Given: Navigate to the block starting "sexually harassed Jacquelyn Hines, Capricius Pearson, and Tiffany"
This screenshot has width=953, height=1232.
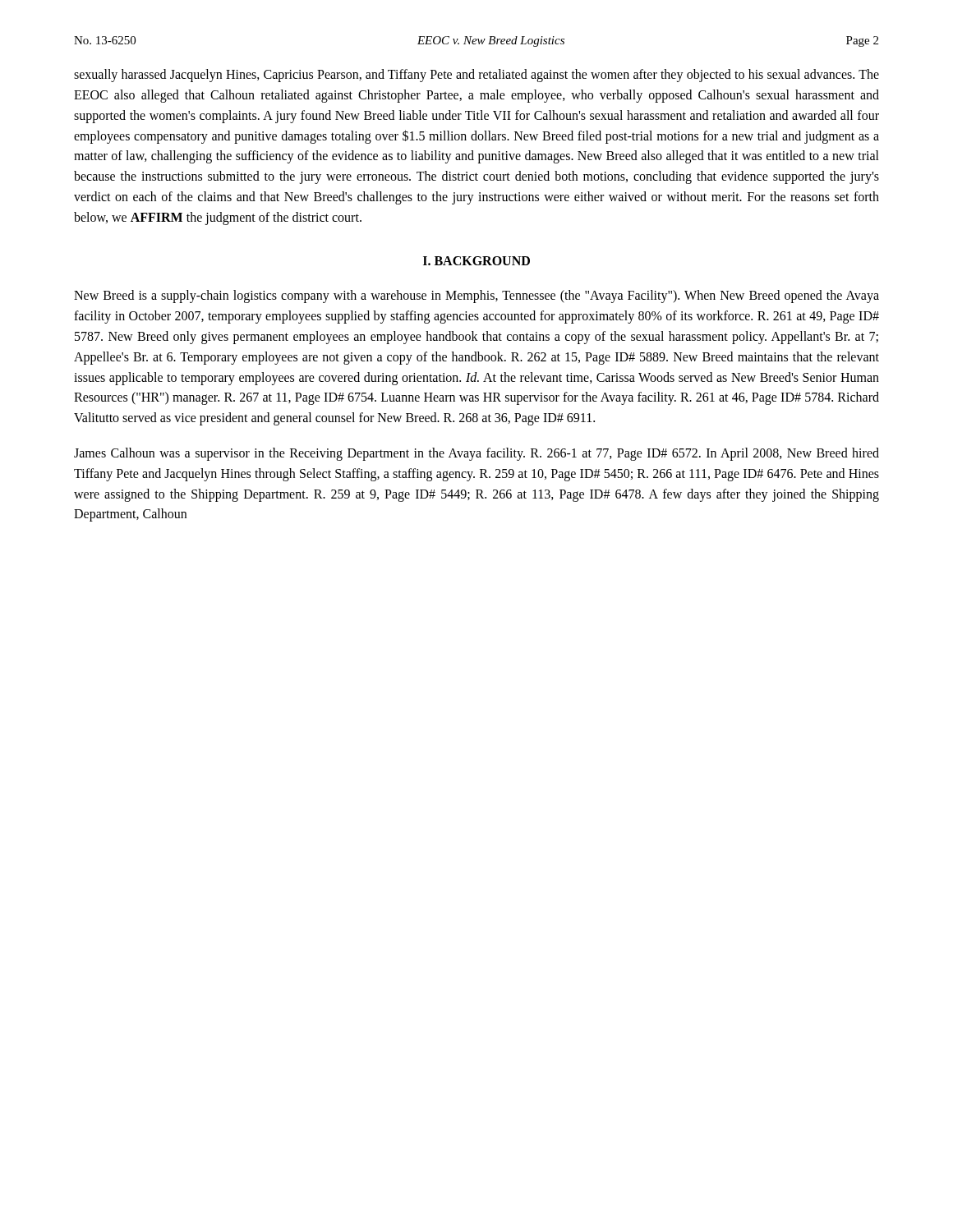Looking at the screenshot, I should point(476,147).
